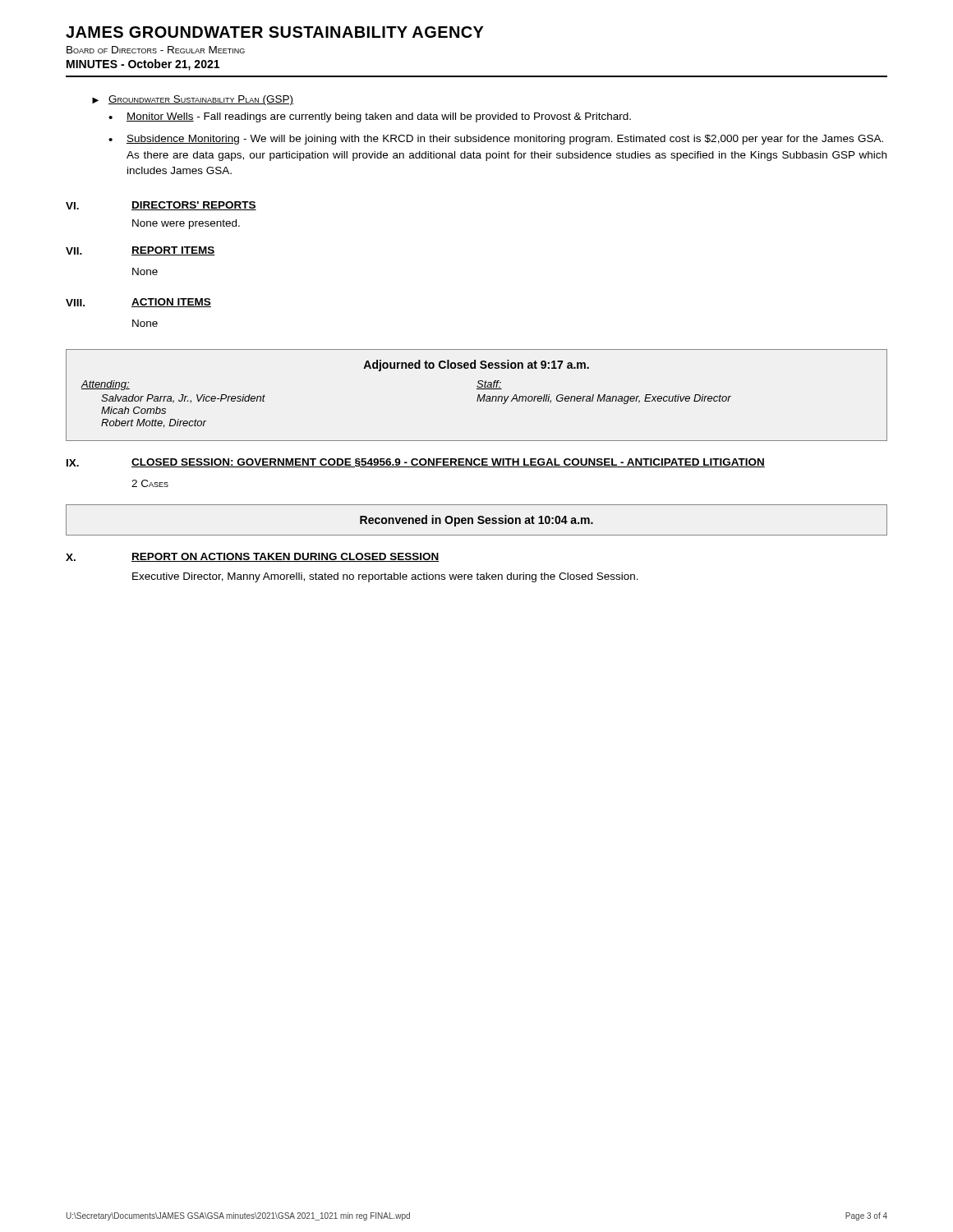Locate the passage starting "VII. Report Items"
The width and height of the screenshot is (953, 1232).
(x=140, y=251)
